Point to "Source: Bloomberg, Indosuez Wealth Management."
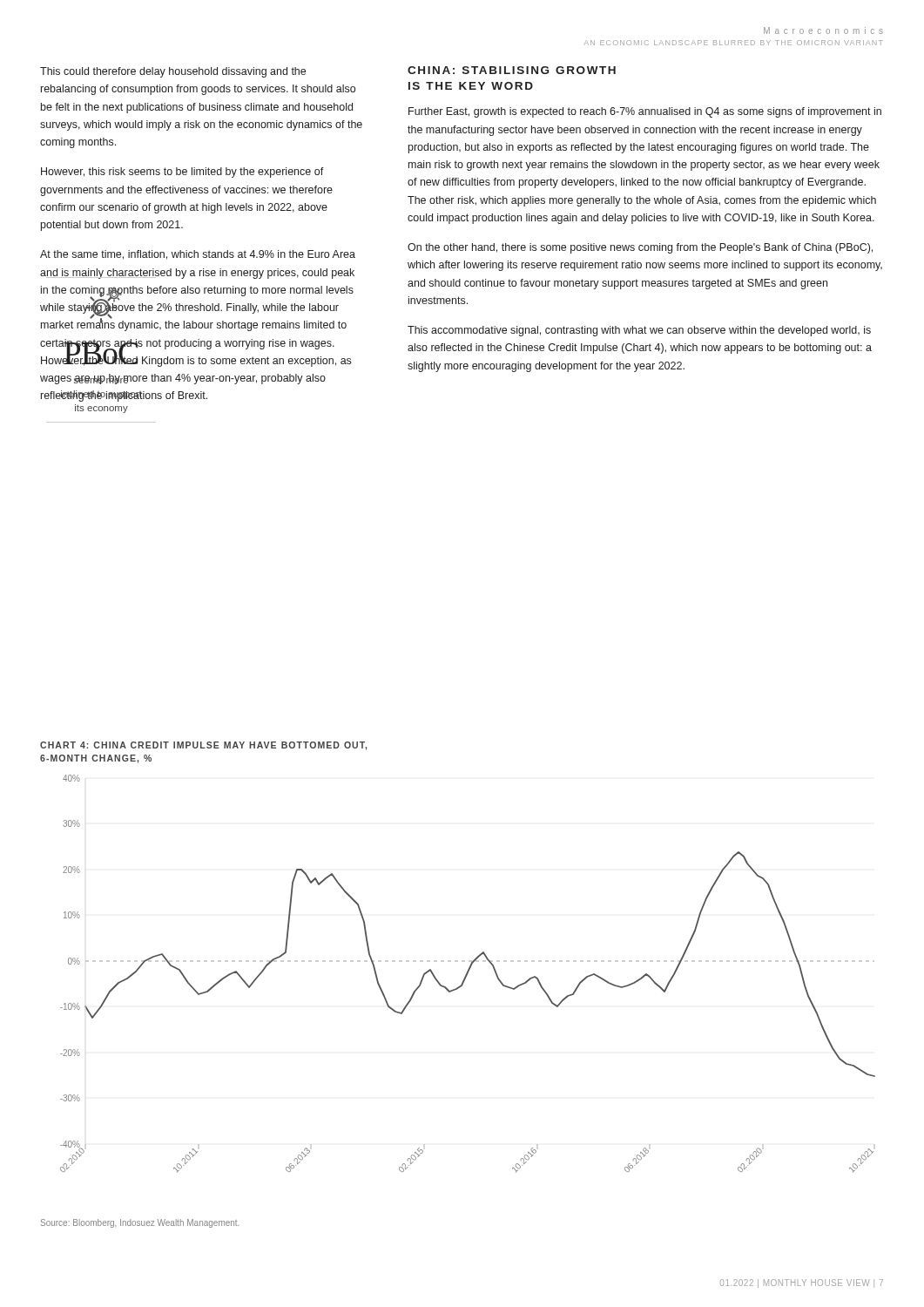The image size is (924, 1307). click(x=140, y=1223)
